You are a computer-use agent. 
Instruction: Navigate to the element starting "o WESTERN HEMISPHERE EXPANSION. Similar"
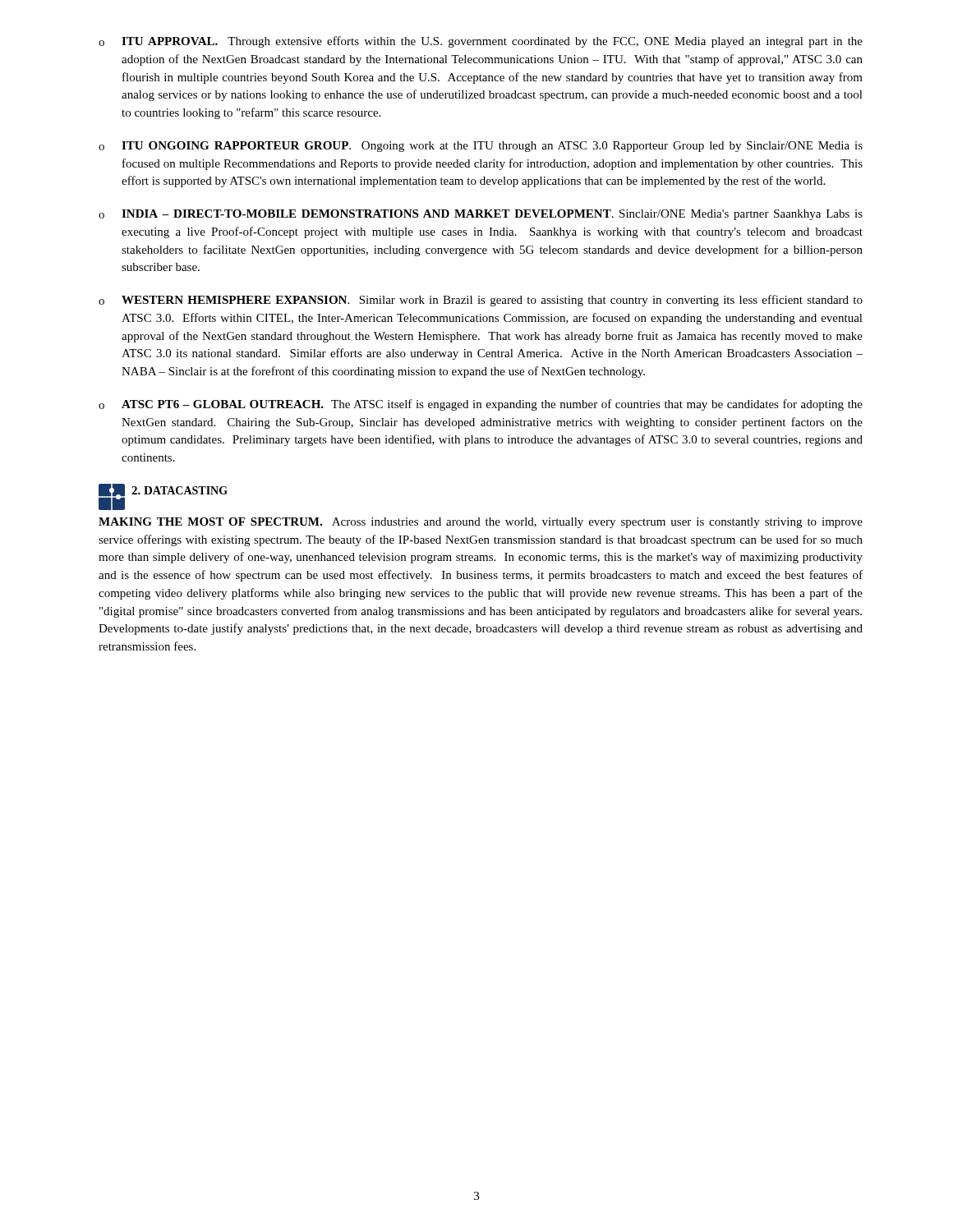pyautogui.click(x=481, y=336)
